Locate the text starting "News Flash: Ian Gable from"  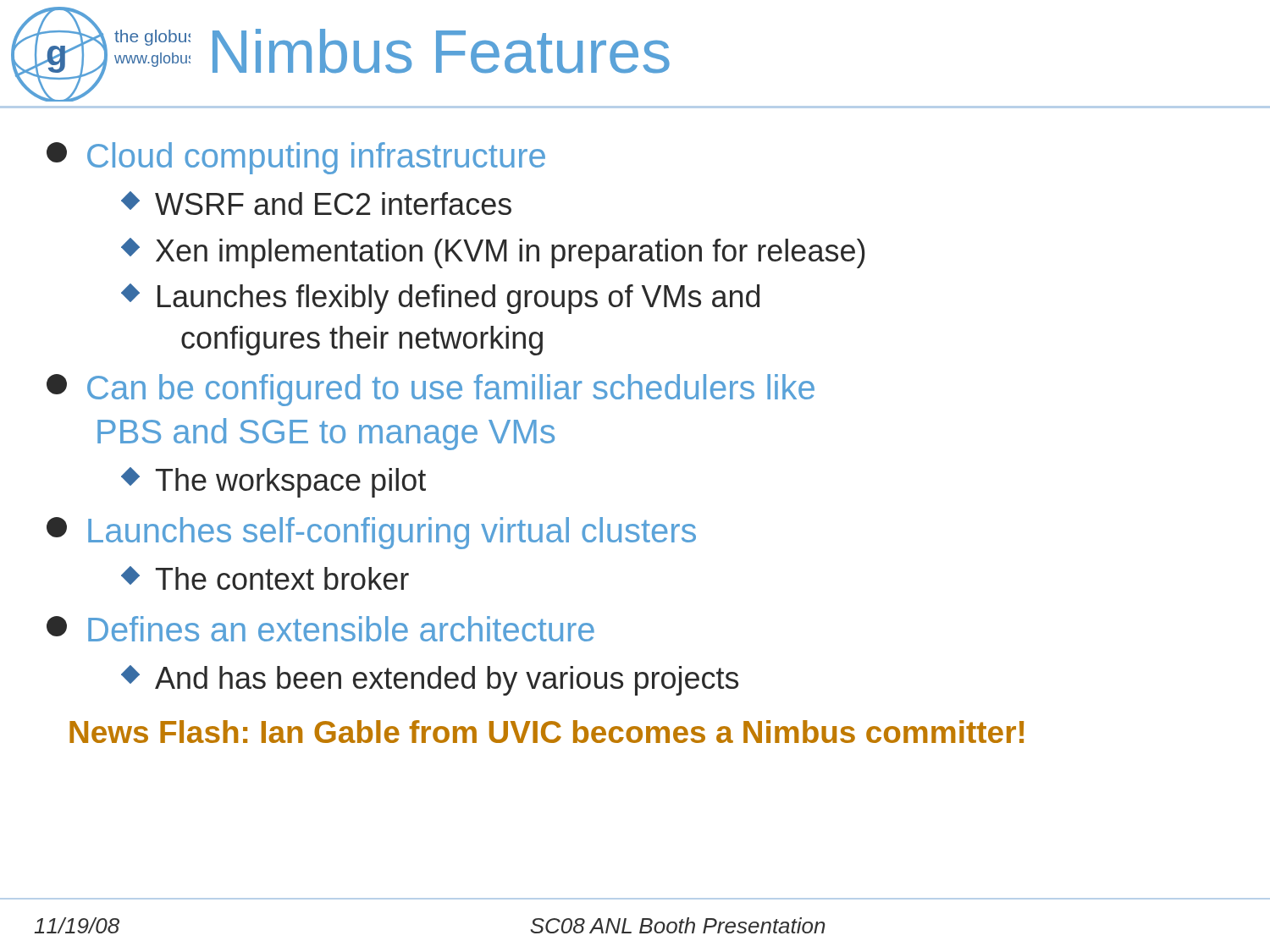point(547,733)
